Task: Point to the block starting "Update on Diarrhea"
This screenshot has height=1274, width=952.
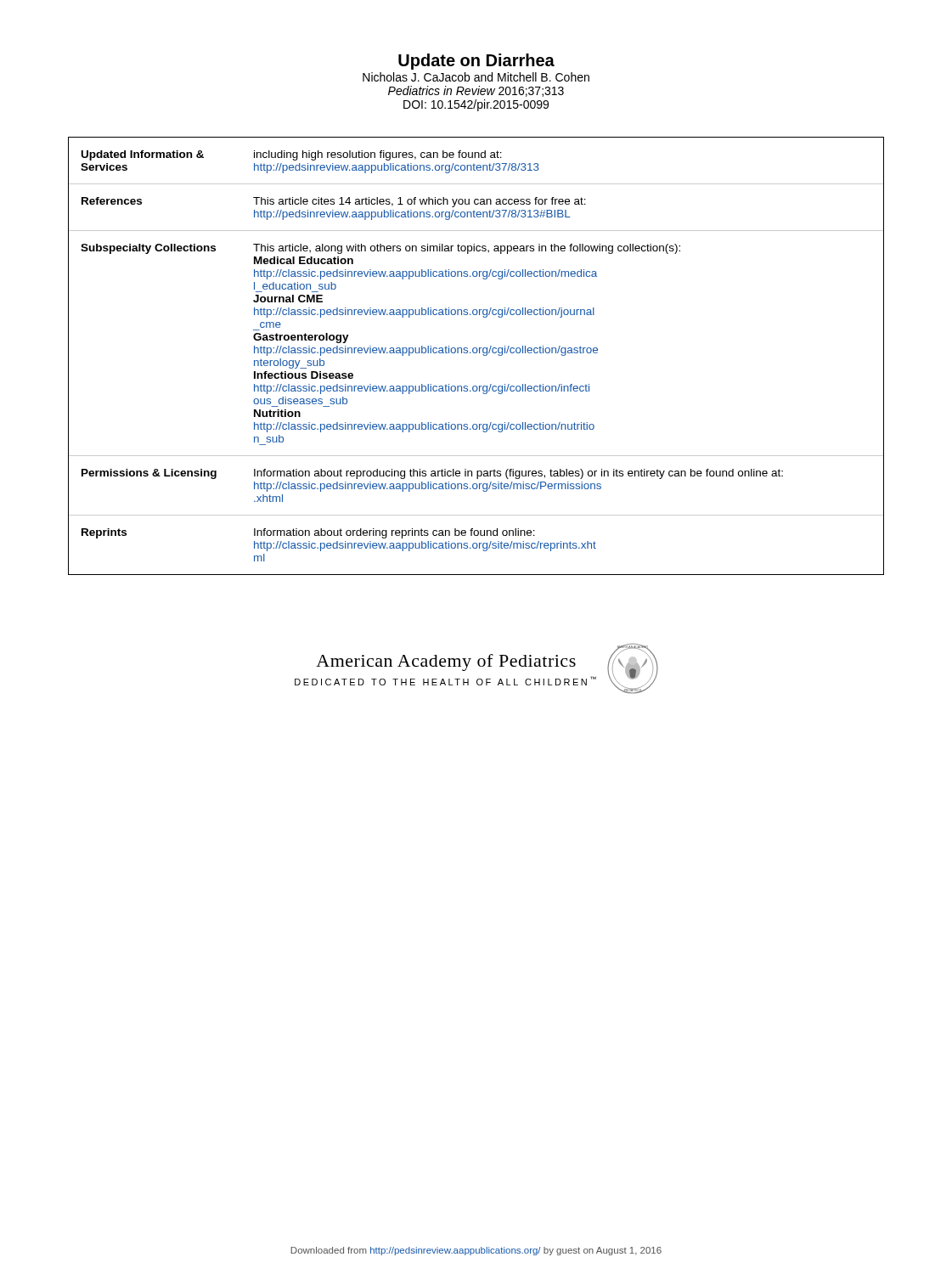Action: coord(476,60)
